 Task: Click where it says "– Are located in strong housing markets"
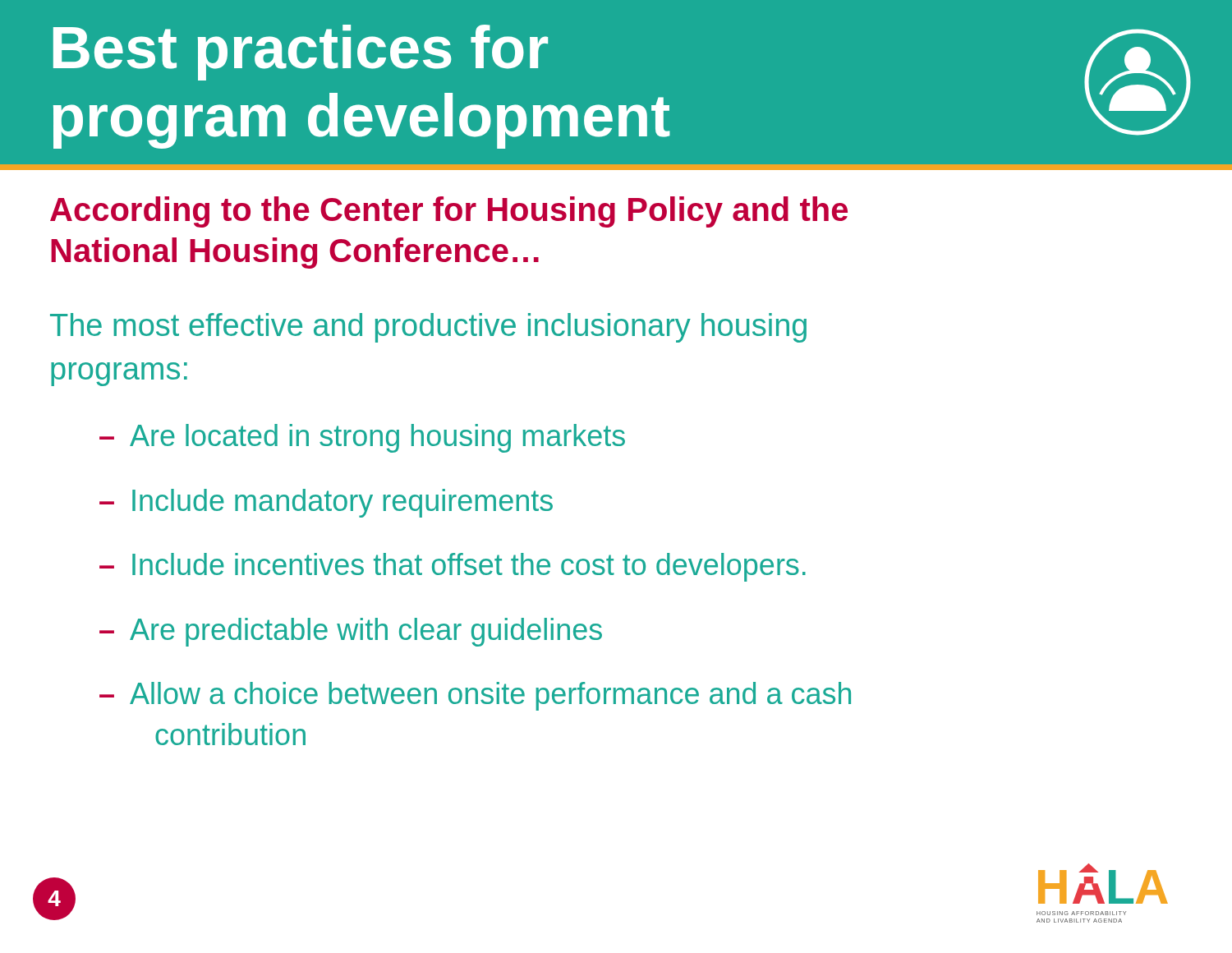[x=362, y=437]
